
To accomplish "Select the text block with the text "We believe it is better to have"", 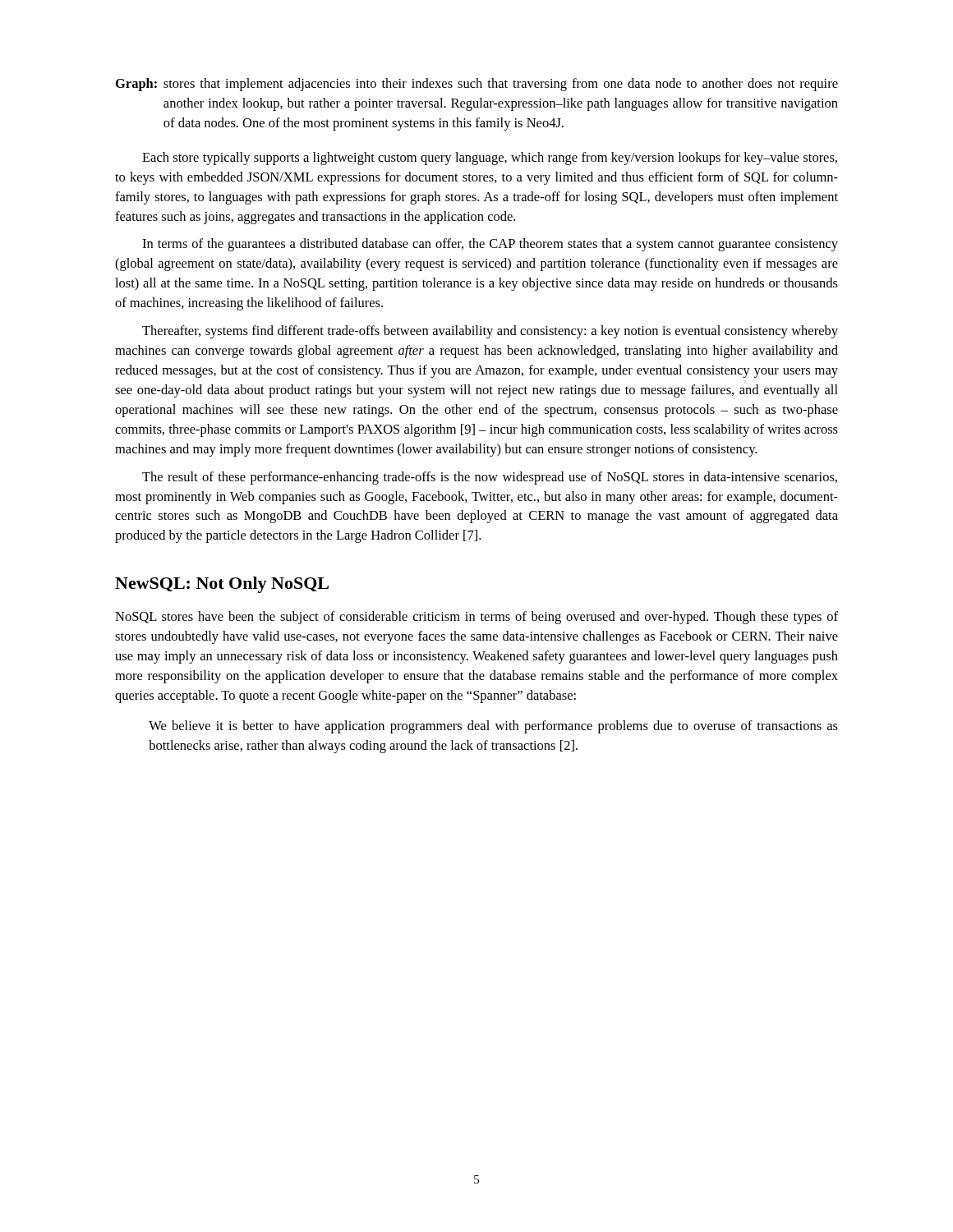I will coord(493,736).
